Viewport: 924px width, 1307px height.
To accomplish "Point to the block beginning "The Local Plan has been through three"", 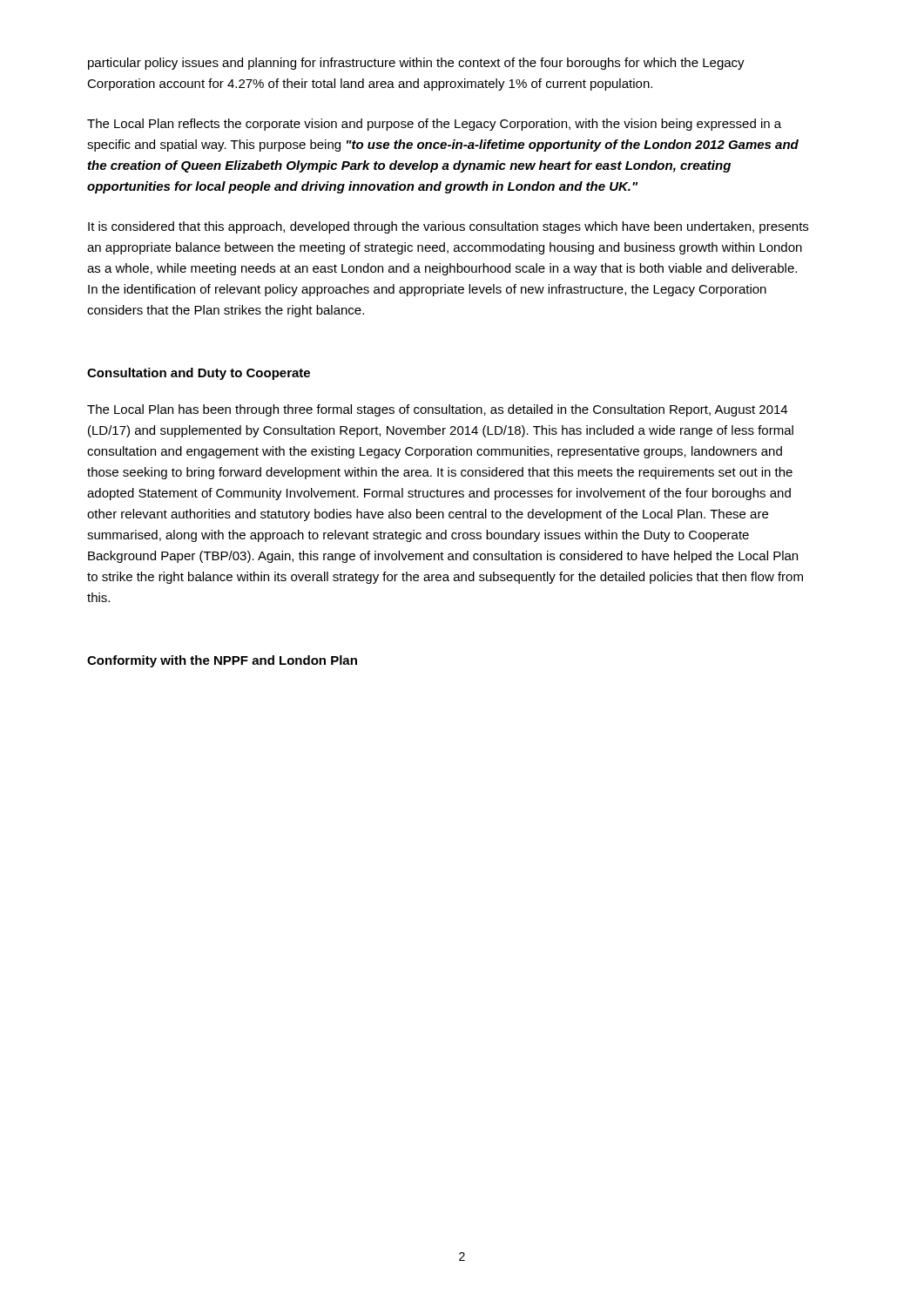I will coord(445,503).
